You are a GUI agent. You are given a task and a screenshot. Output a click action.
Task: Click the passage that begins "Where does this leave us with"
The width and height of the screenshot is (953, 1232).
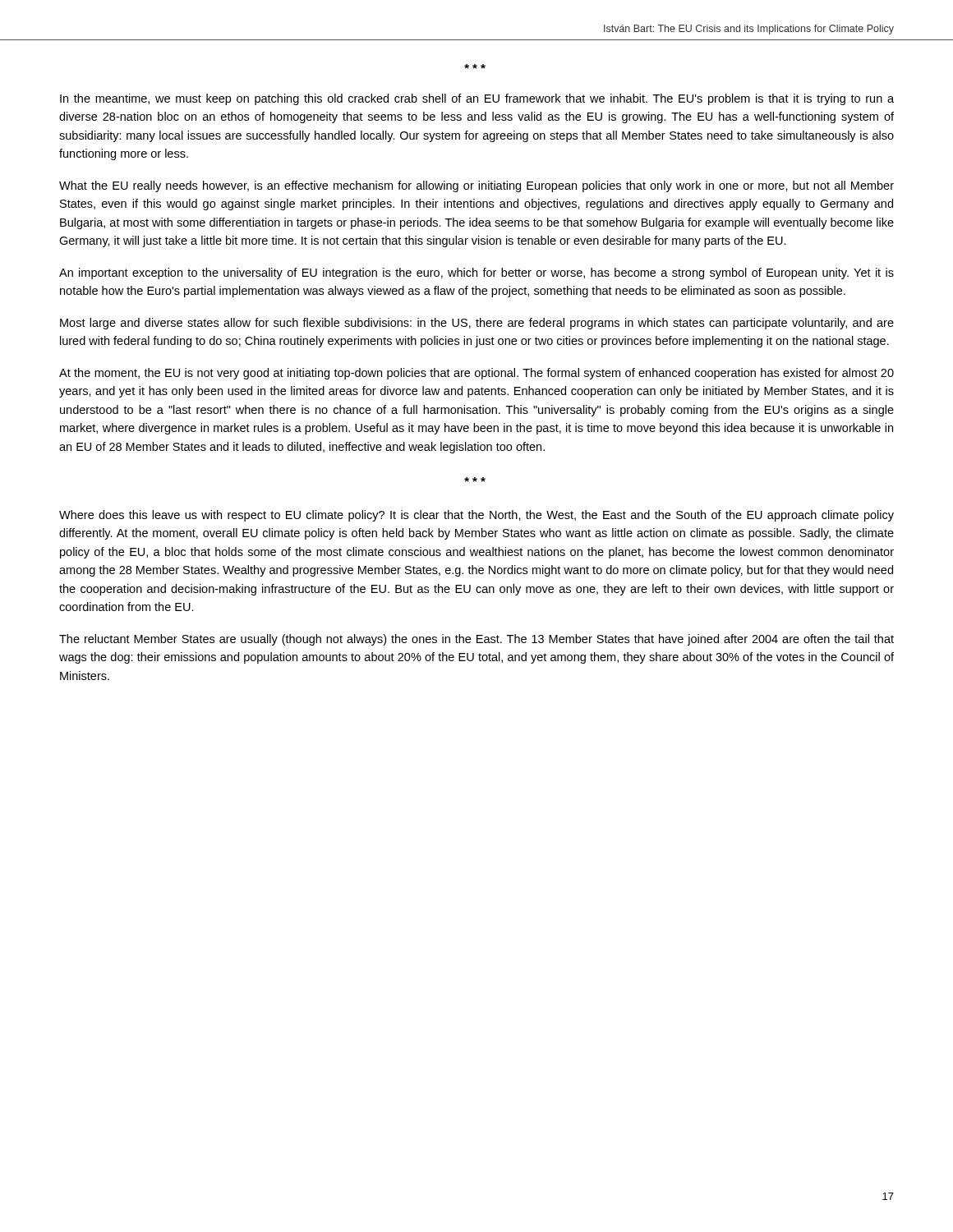[476, 561]
